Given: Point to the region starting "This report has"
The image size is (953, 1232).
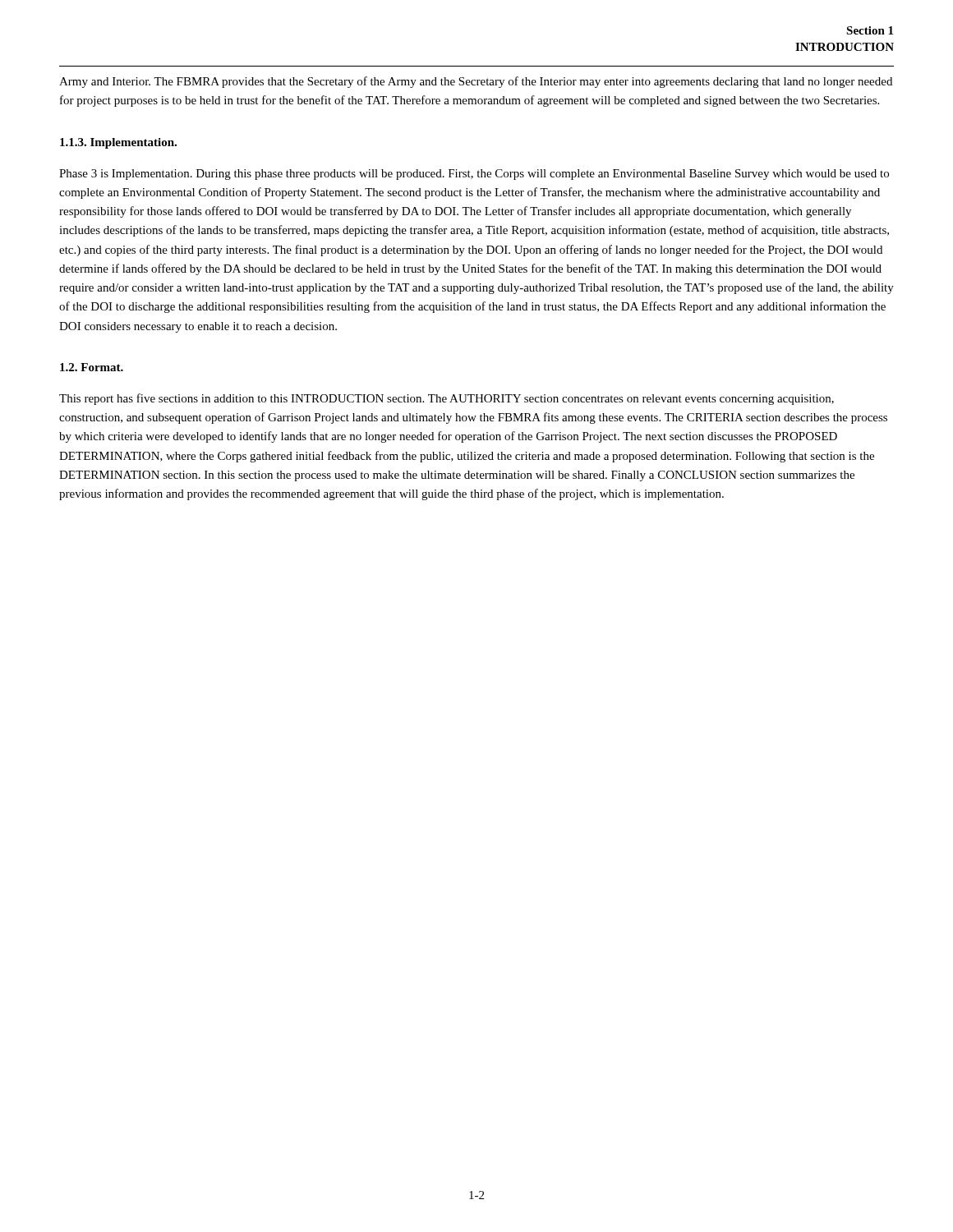Looking at the screenshot, I should coord(473,446).
